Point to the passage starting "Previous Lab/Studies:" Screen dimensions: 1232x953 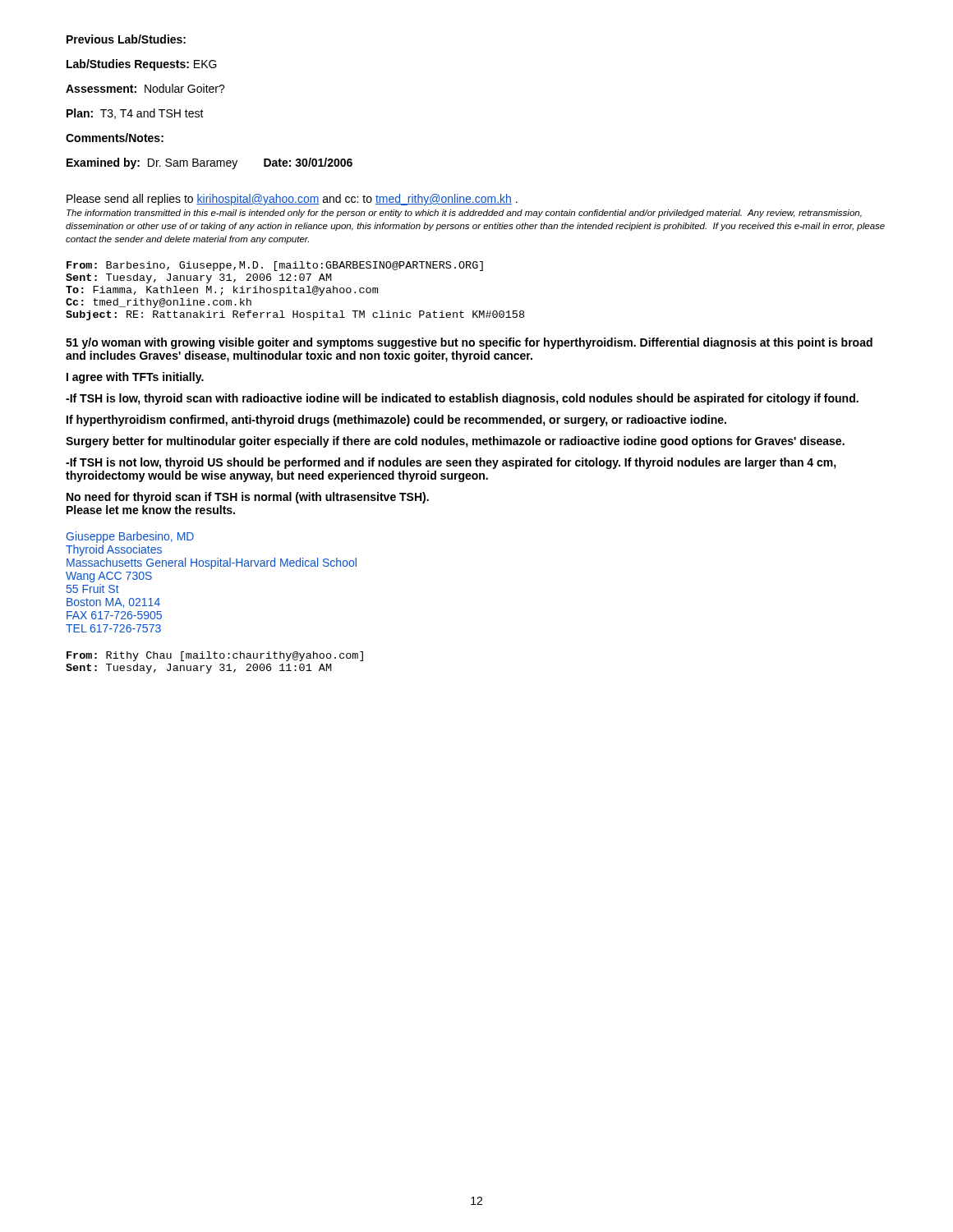tap(126, 39)
